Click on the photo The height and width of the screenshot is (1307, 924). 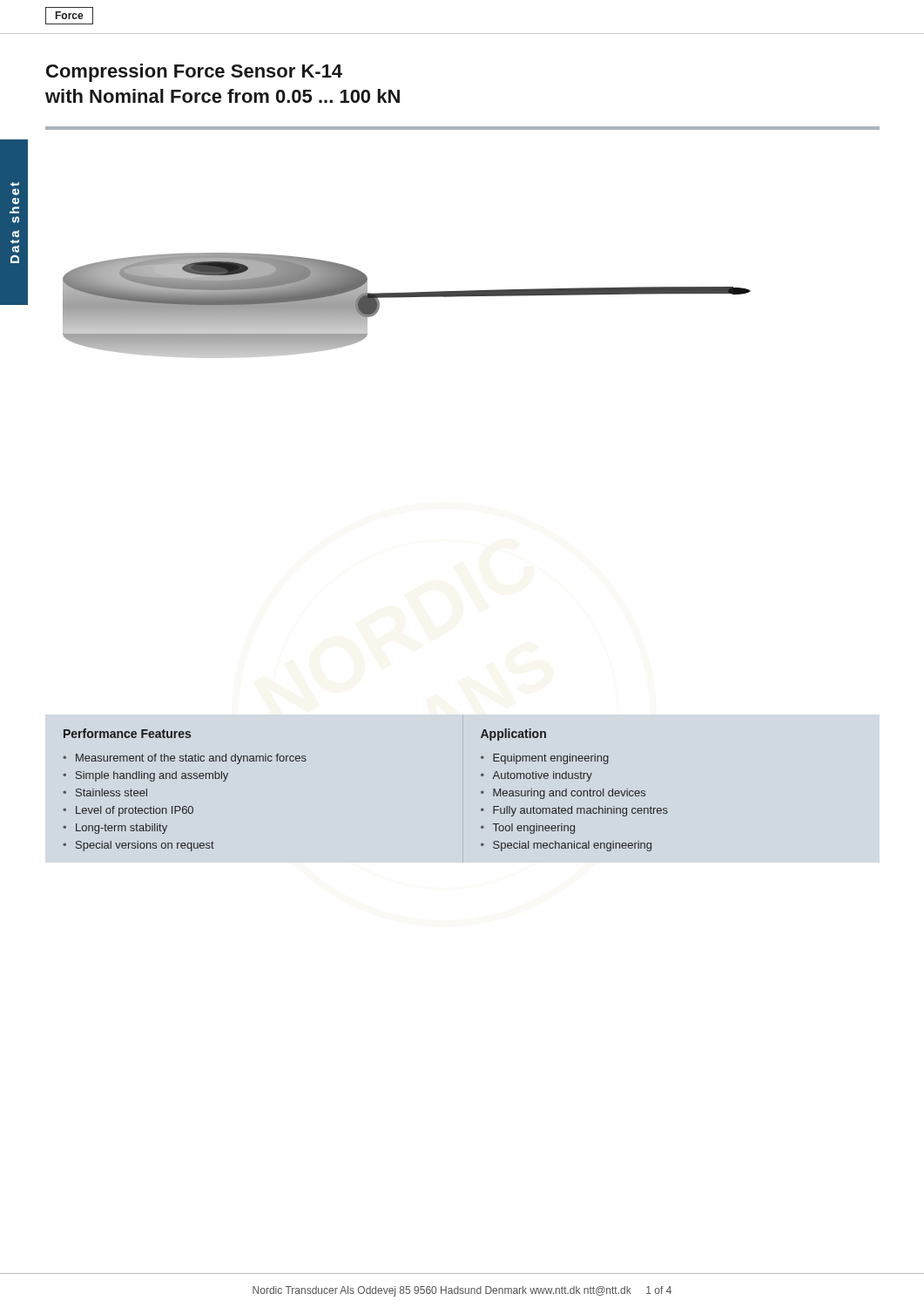(x=437, y=270)
